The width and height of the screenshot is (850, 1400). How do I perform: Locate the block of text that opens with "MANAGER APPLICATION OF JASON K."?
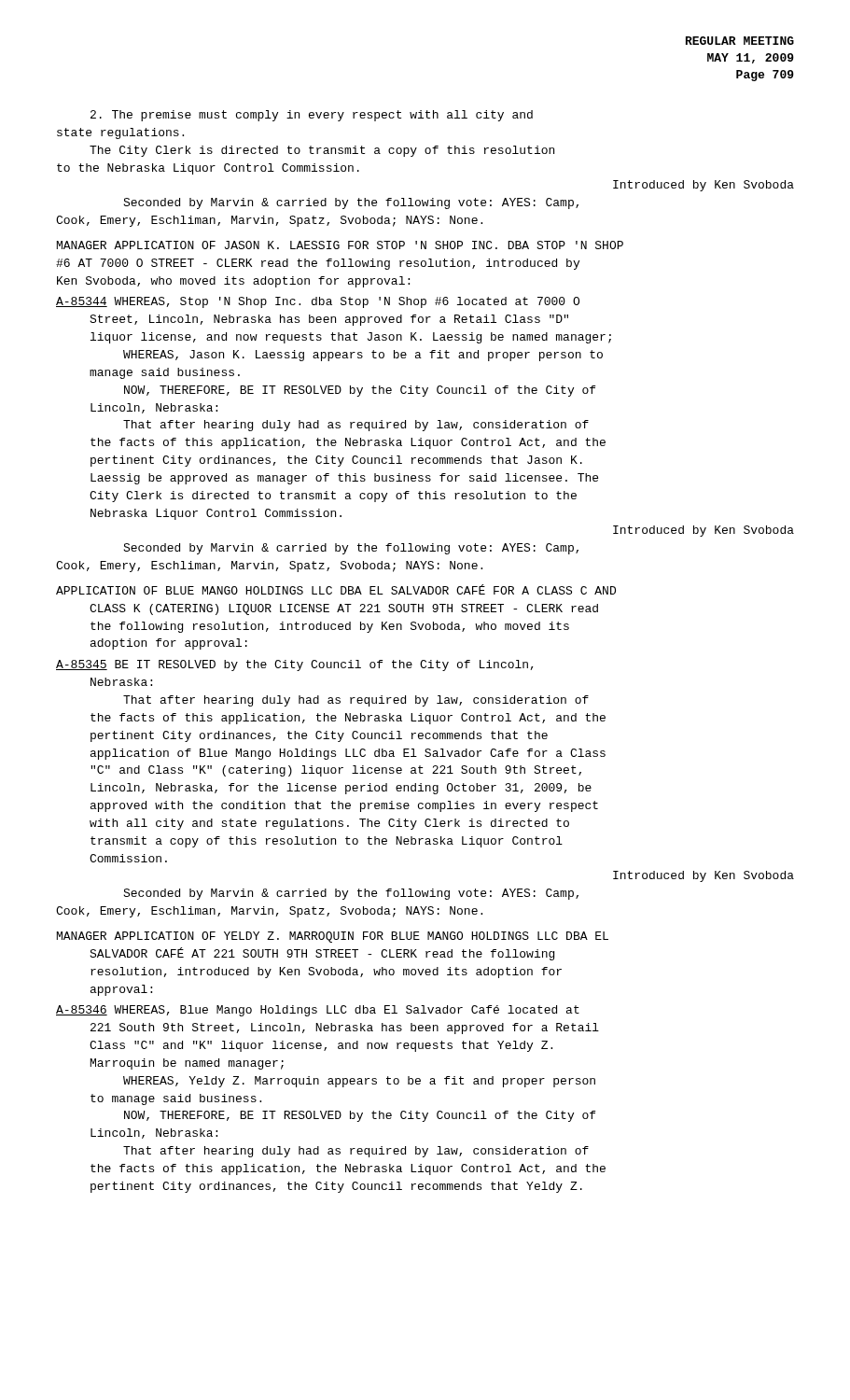pos(425,264)
